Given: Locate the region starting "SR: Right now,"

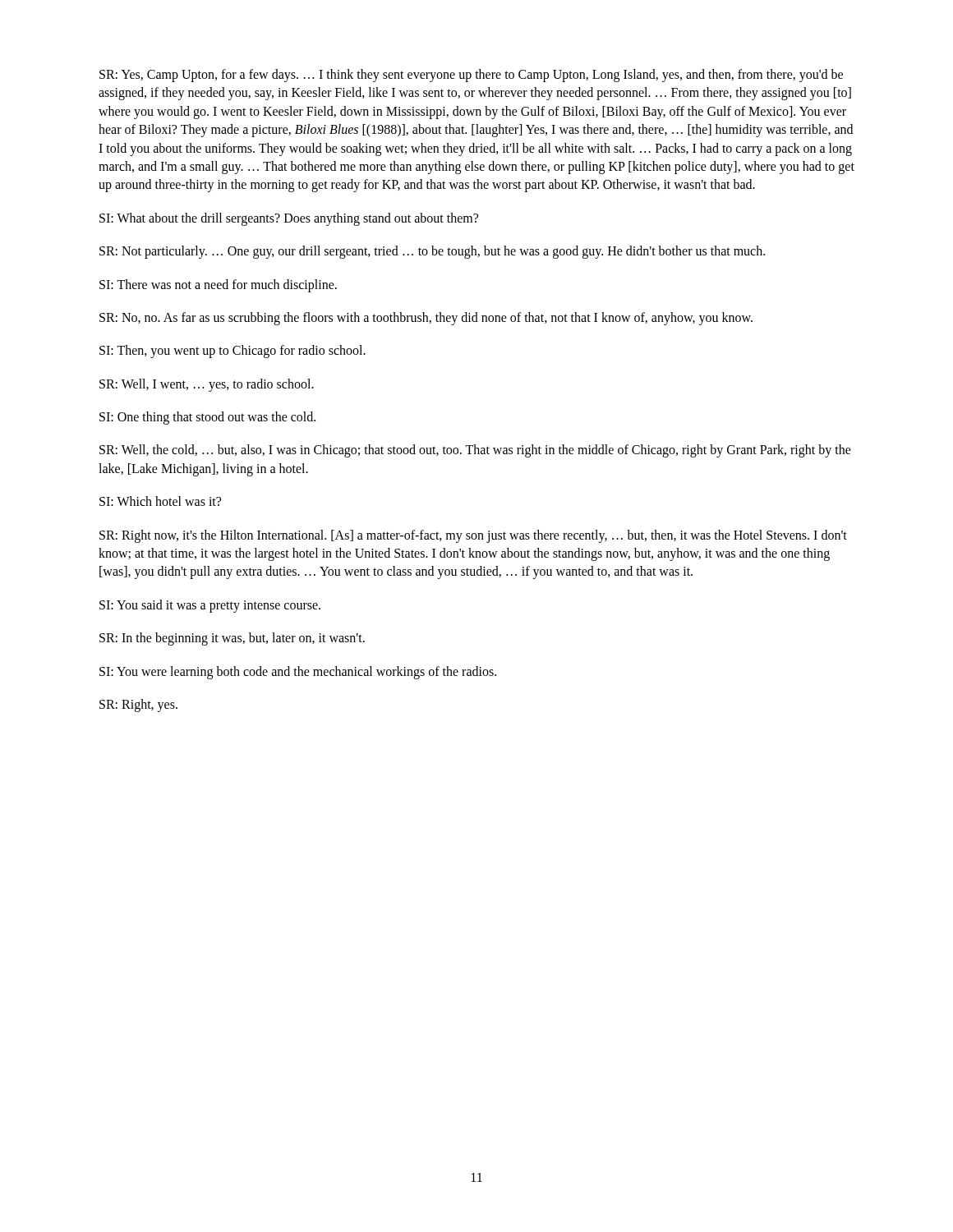Looking at the screenshot, I should tap(473, 553).
